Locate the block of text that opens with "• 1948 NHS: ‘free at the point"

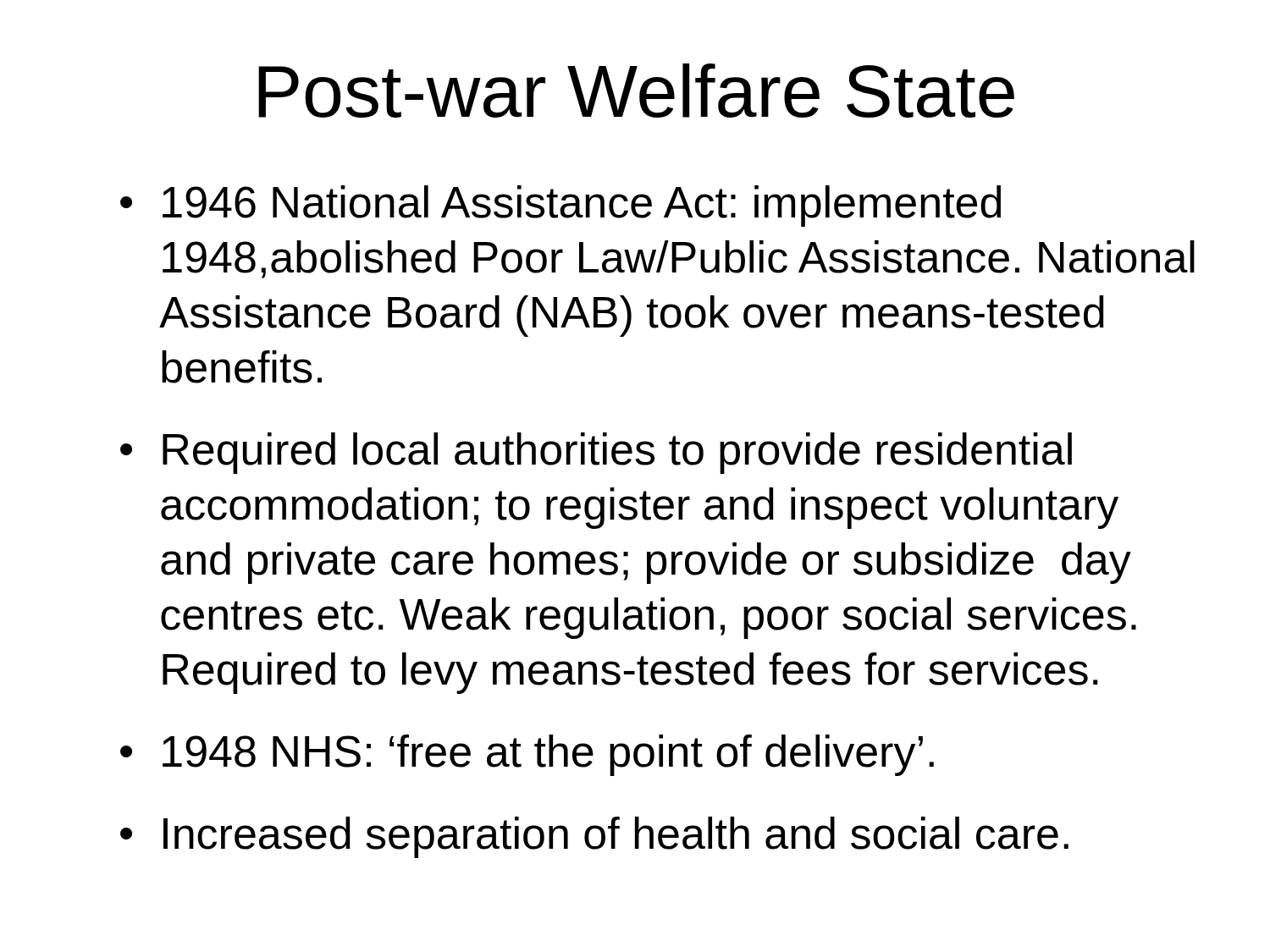point(528,752)
